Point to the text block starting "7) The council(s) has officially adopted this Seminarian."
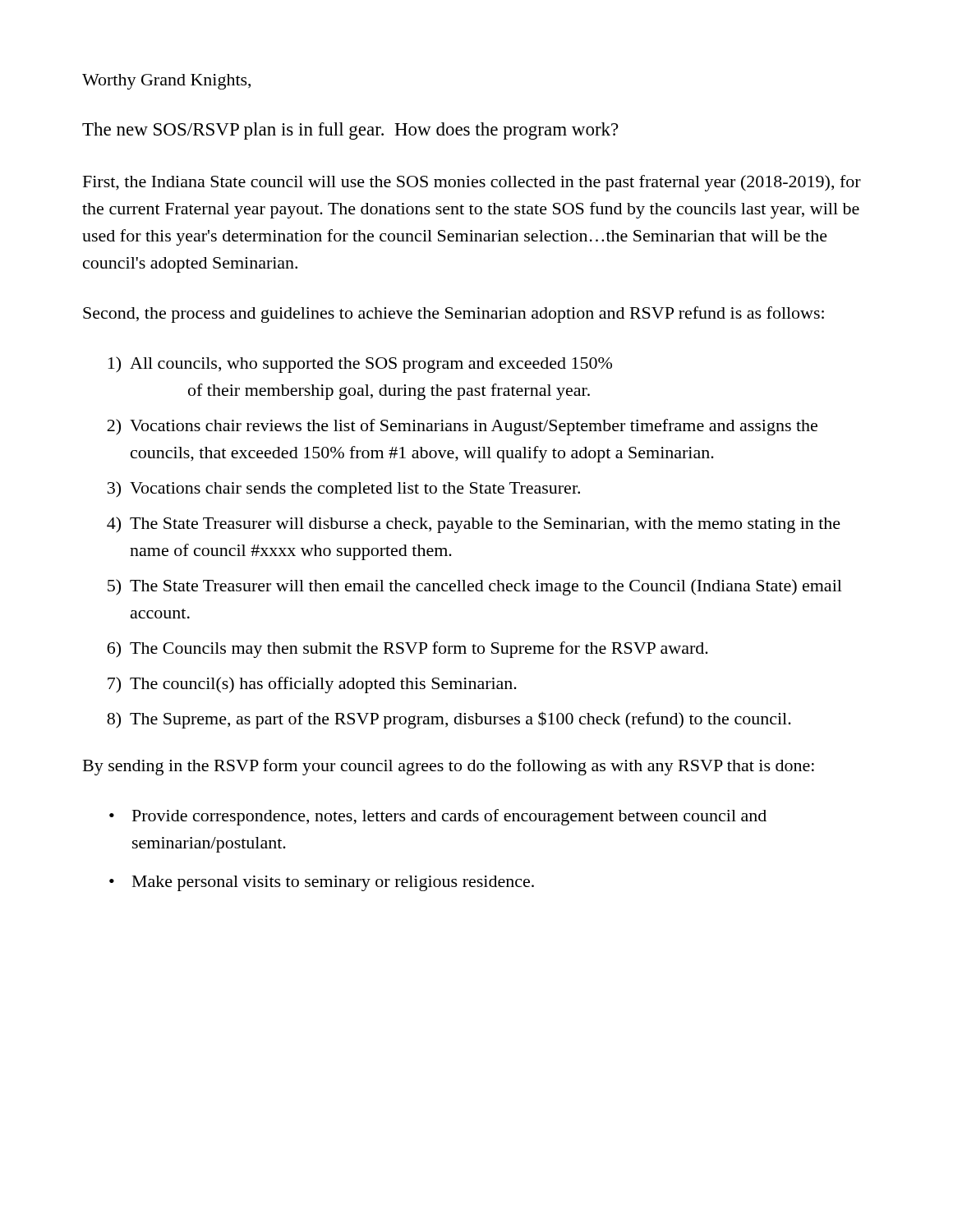The height and width of the screenshot is (1232, 953). pyautogui.click(x=300, y=683)
